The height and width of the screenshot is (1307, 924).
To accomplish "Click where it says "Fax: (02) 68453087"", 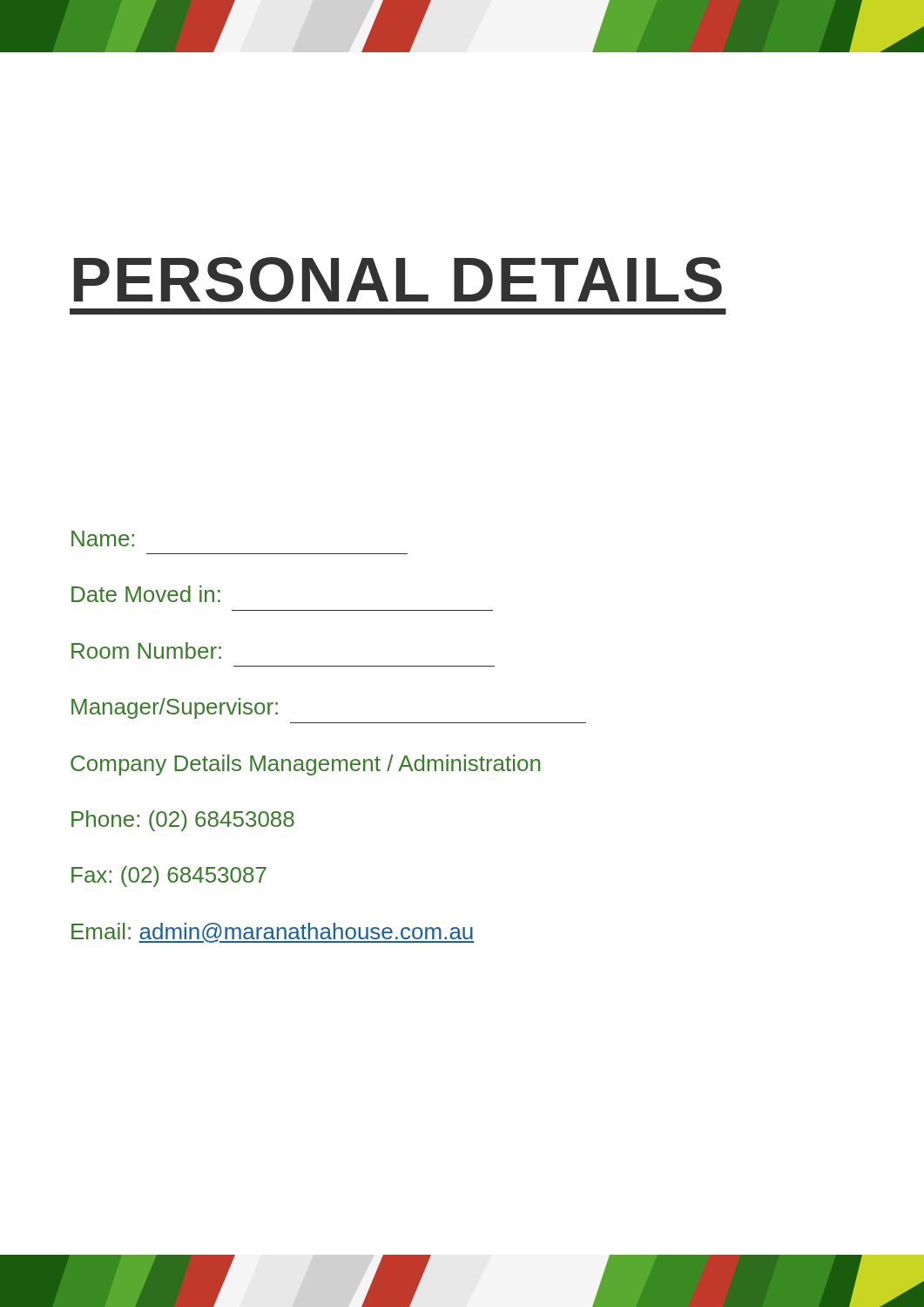I will coord(168,875).
